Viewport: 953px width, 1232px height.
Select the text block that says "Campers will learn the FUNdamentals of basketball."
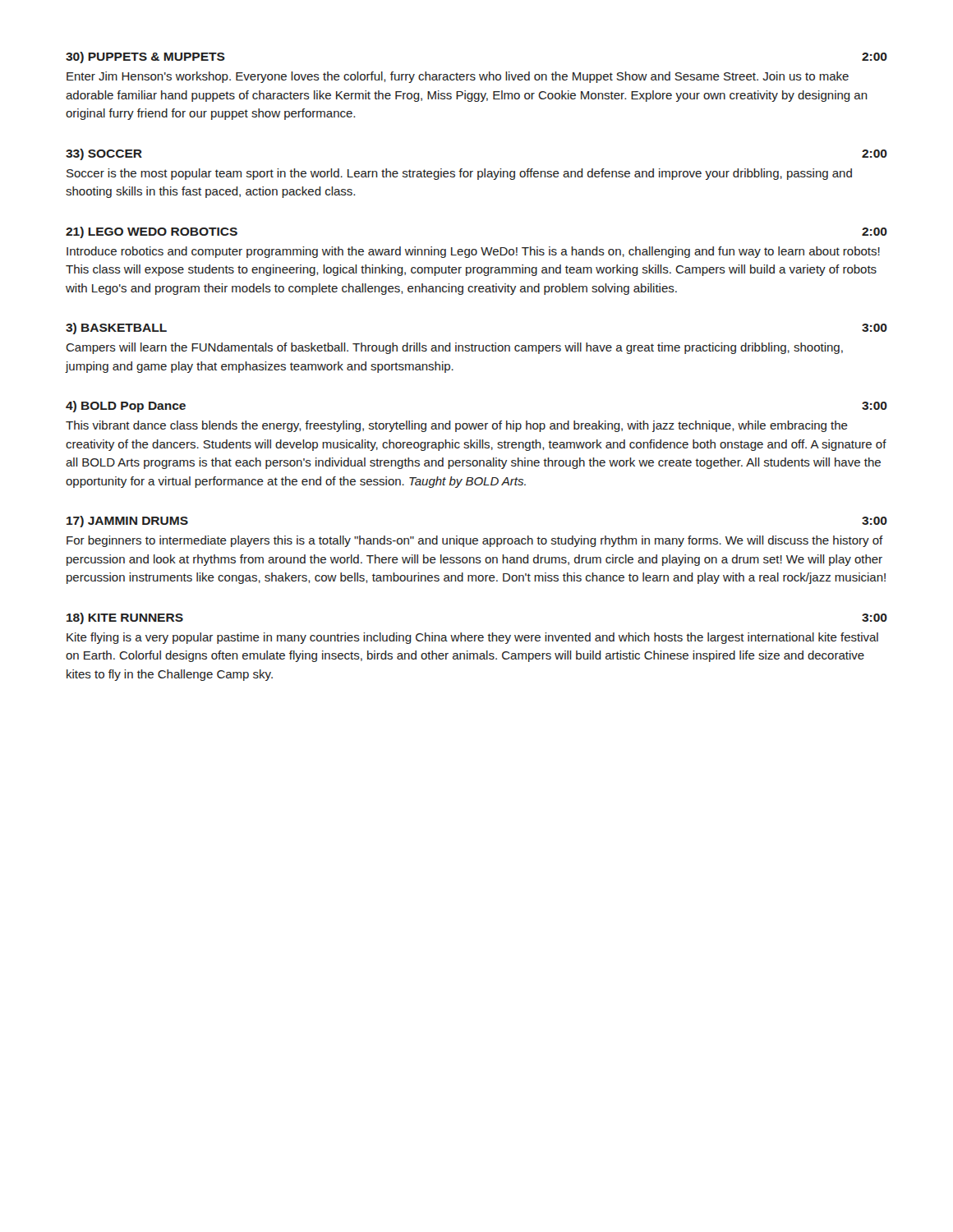pos(455,356)
